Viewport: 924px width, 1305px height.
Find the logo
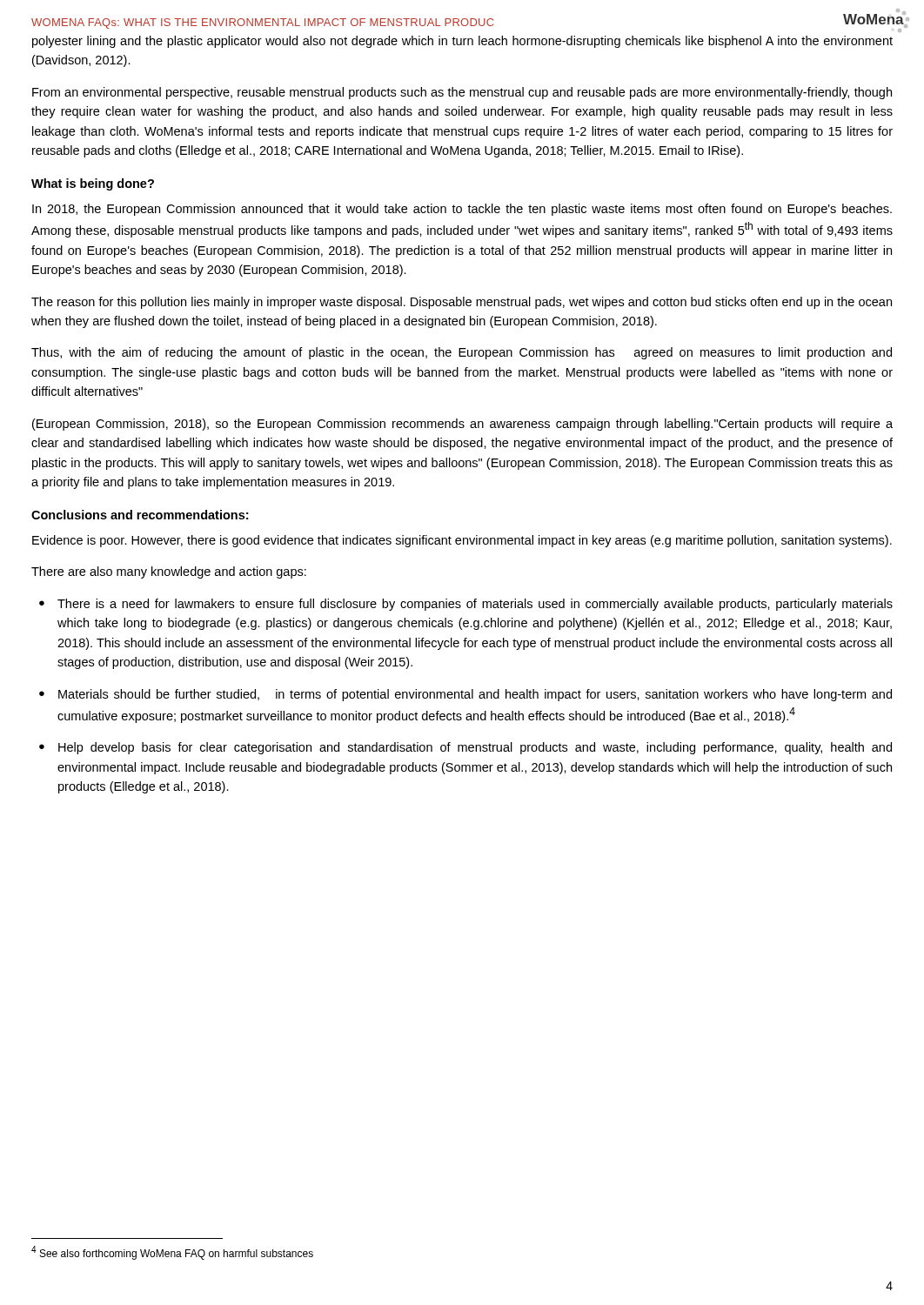880,22
